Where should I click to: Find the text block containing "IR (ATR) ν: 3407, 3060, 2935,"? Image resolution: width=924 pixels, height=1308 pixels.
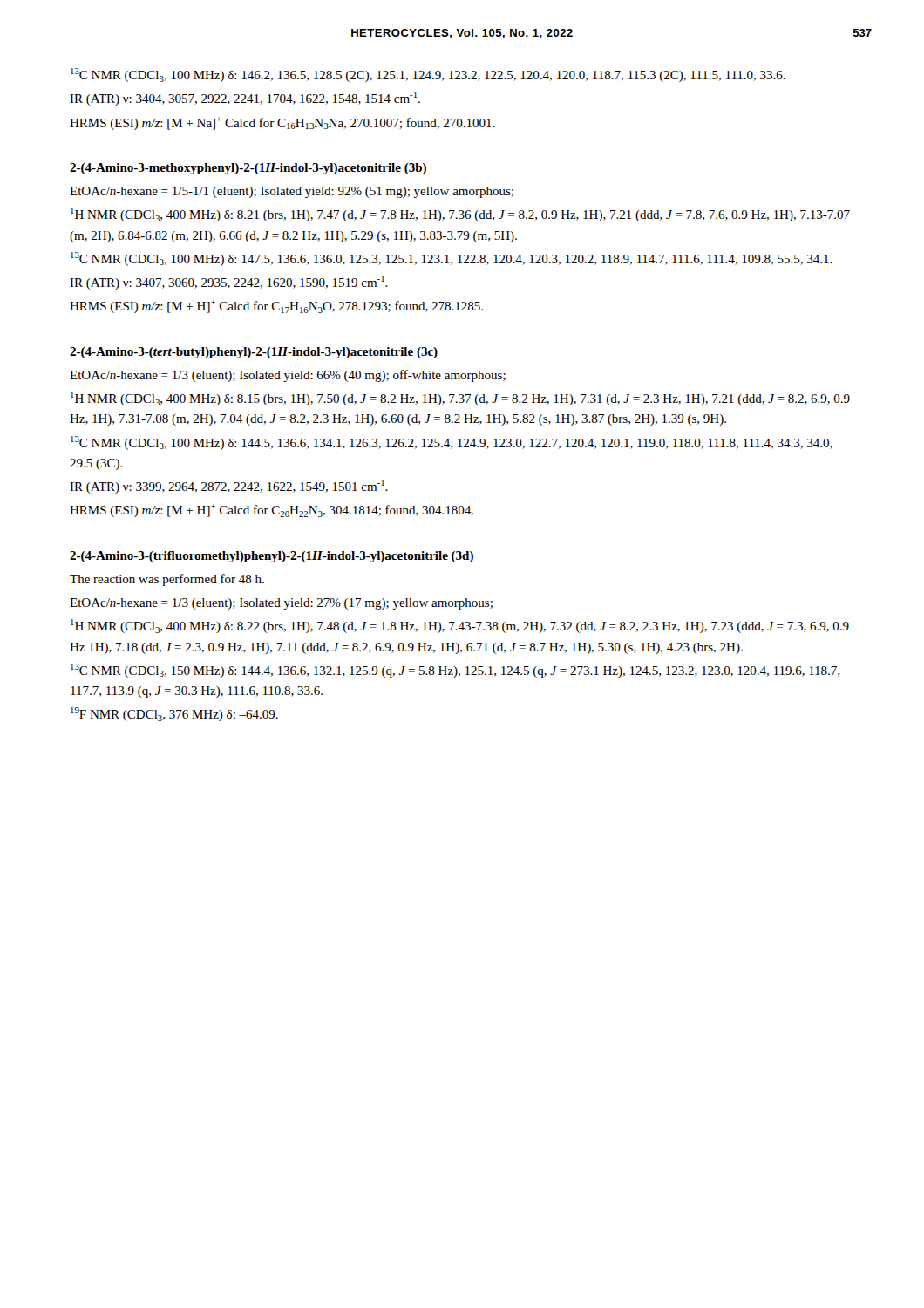tap(229, 283)
